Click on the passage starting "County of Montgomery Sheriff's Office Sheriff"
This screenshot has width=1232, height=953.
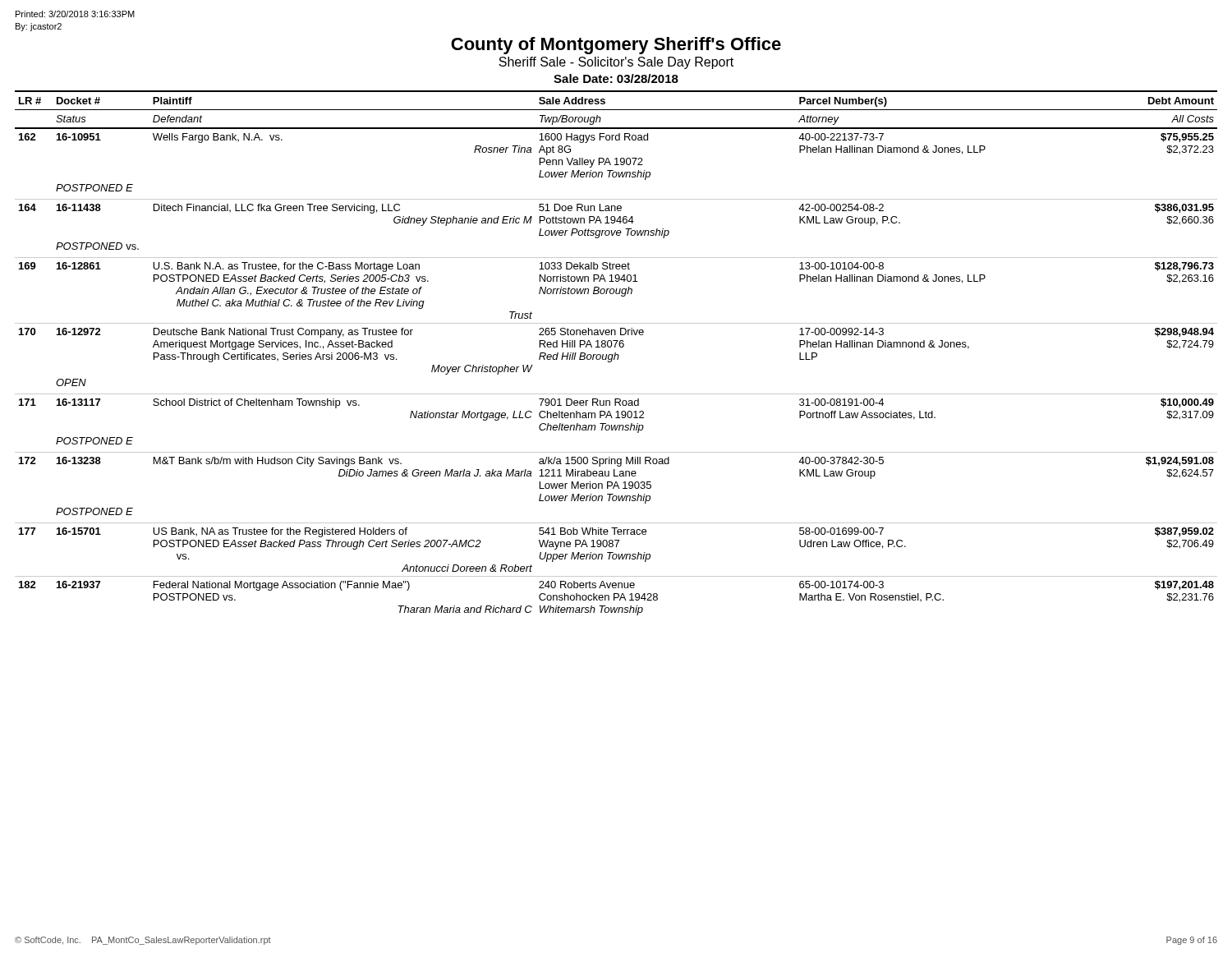[616, 59]
